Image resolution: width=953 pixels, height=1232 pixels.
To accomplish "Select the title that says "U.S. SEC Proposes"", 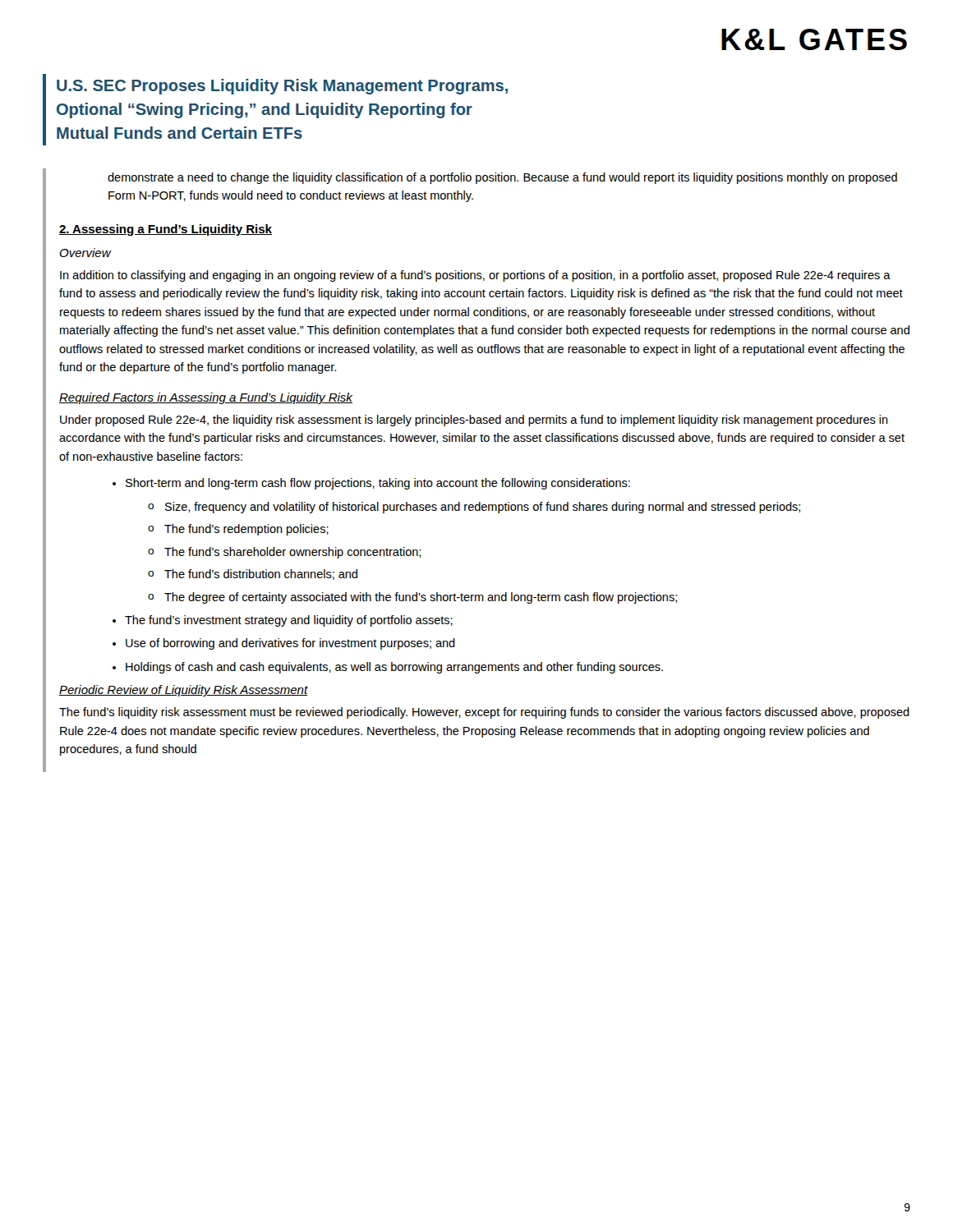I will 483,110.
